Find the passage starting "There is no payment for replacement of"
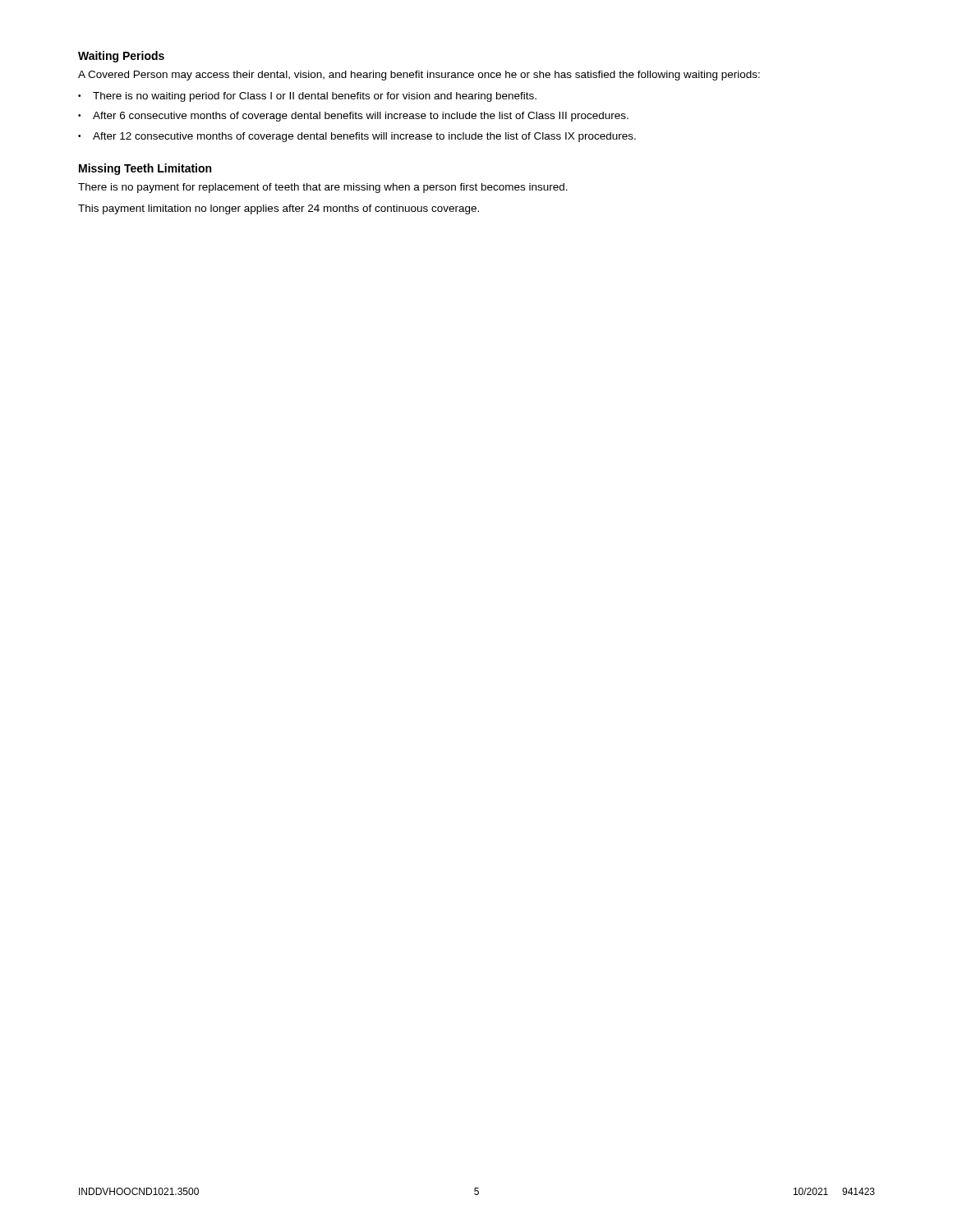The width and height of the screenshot is (953, 1232). pos(323,187)
